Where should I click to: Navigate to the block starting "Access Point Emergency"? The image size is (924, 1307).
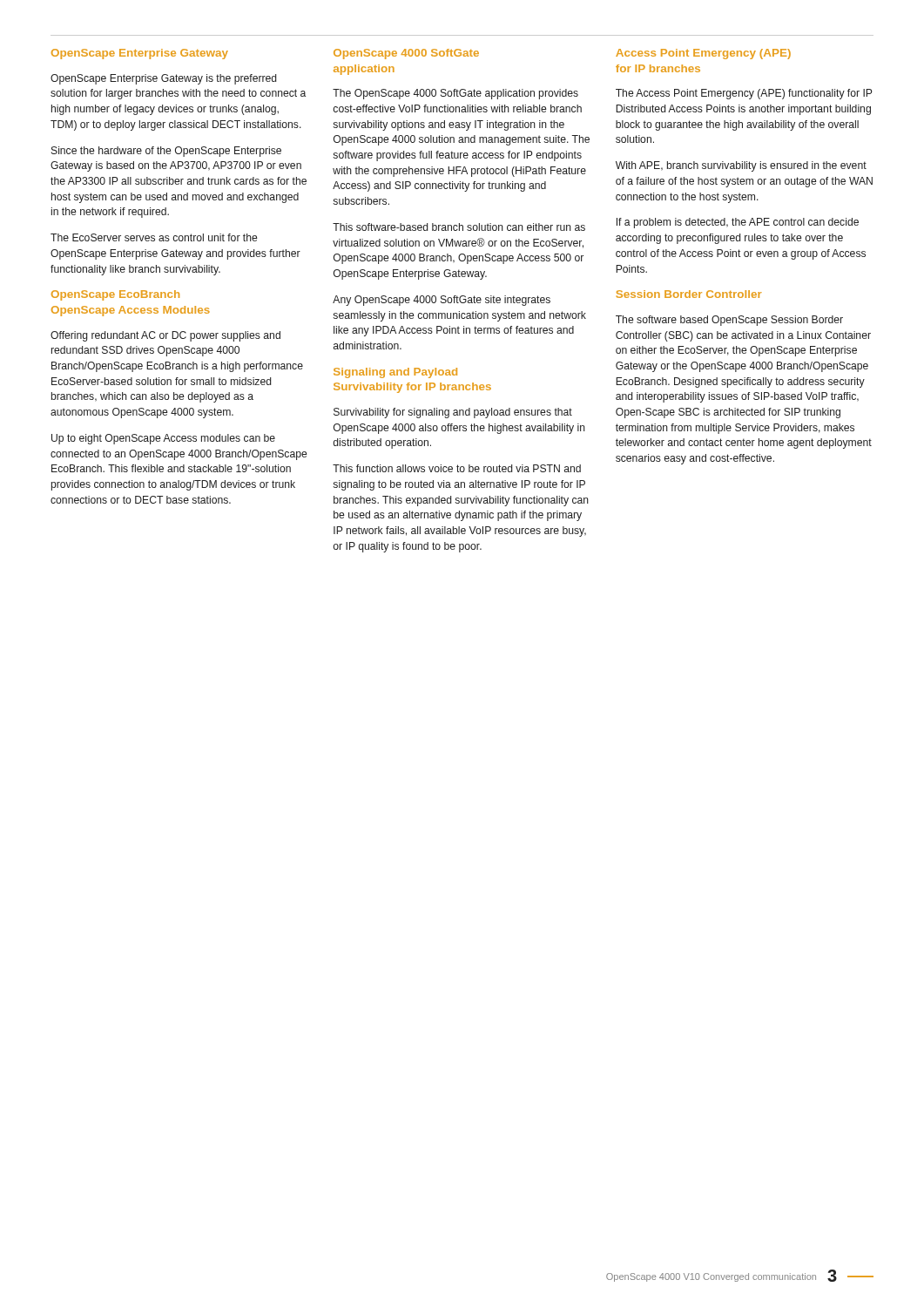click(744, 61)
